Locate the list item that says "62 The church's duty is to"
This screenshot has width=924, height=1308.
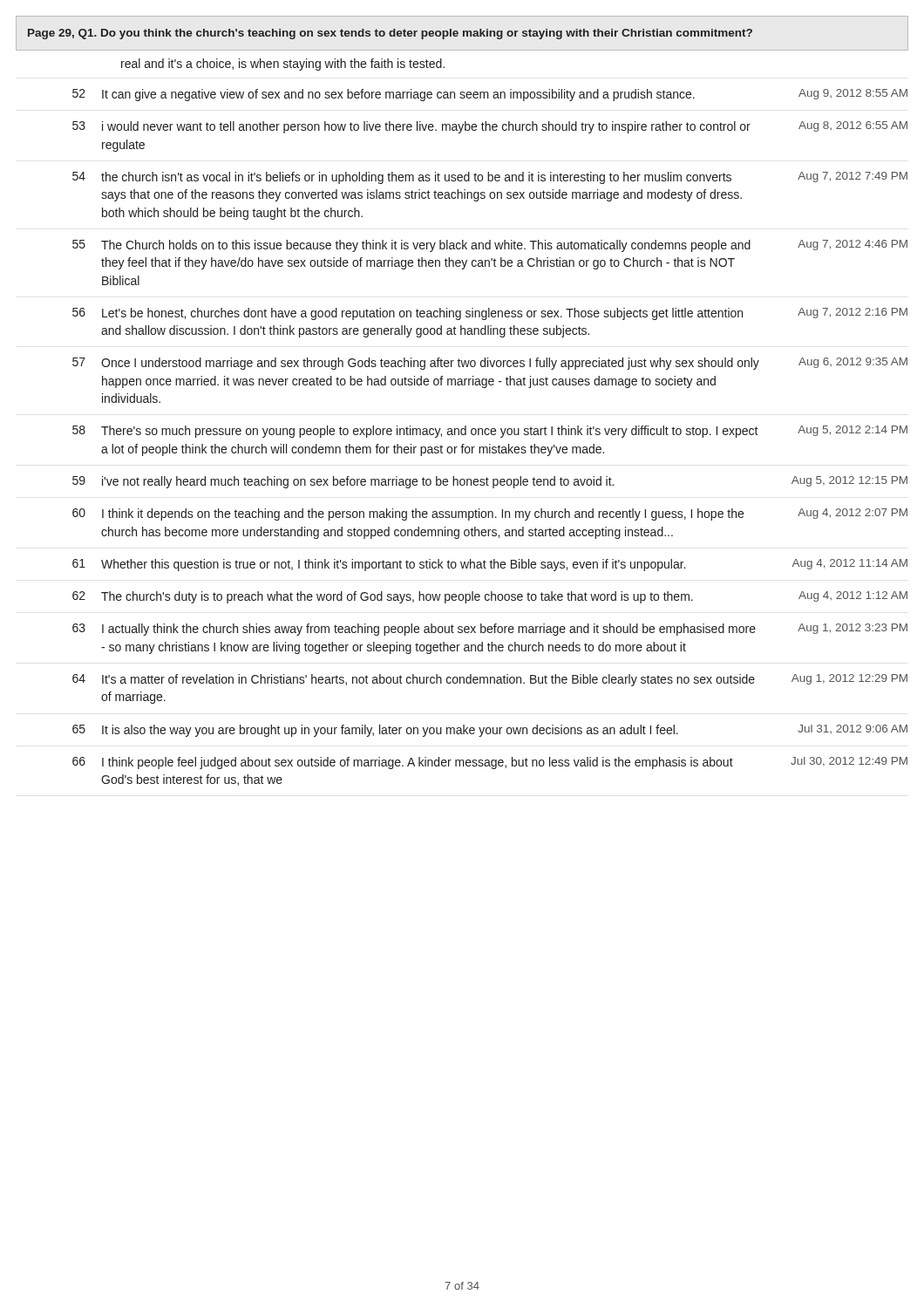pyautogui.click(x=462, y=597)
